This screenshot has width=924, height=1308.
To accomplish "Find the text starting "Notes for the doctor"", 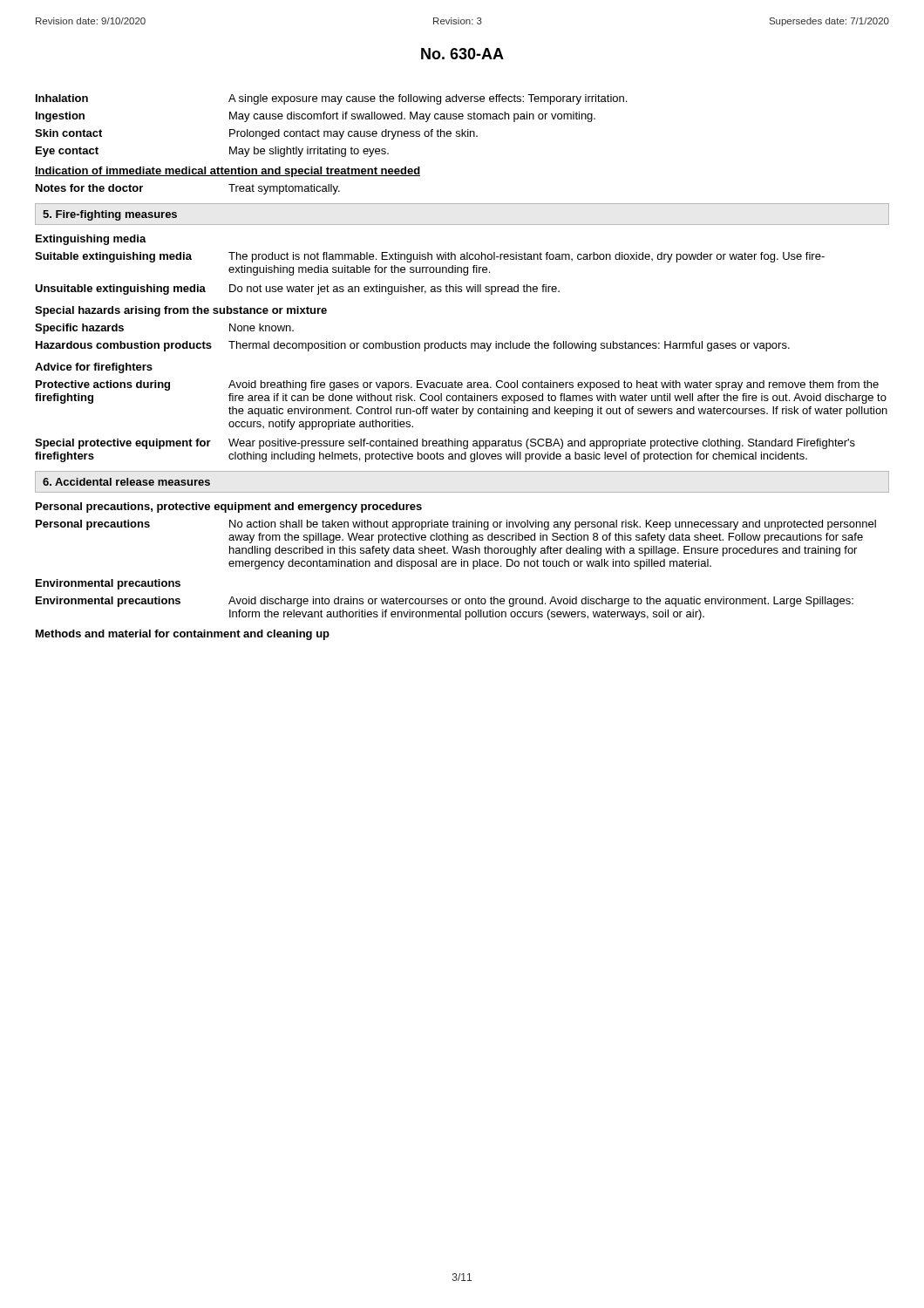I will (x=89, y=189).
